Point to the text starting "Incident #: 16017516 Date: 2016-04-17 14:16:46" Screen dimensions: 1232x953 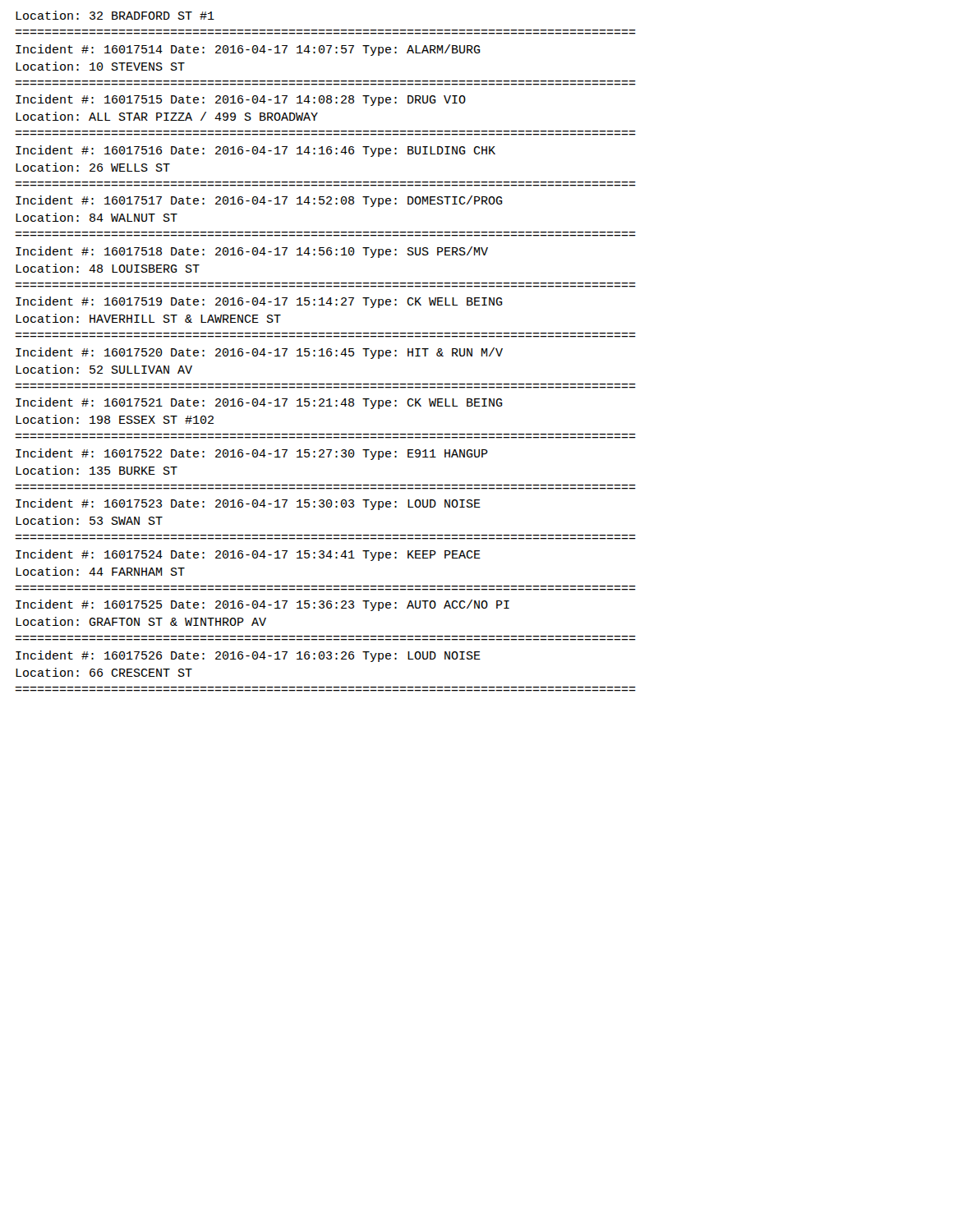[476, 160]
